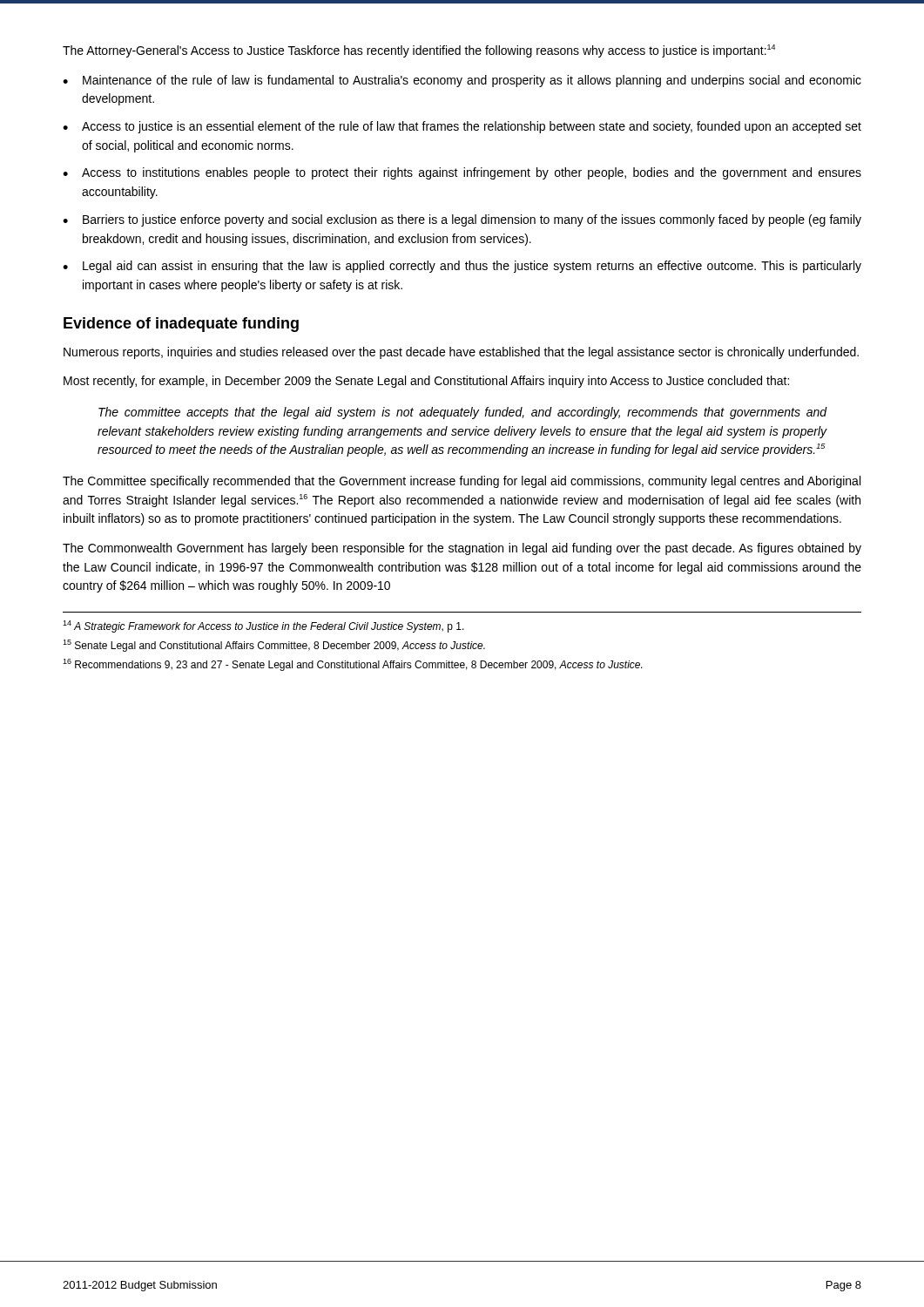
Task: Locate the region starting "The Commonwealth Government has largely been responsible"
Action: tap(462, 567)
